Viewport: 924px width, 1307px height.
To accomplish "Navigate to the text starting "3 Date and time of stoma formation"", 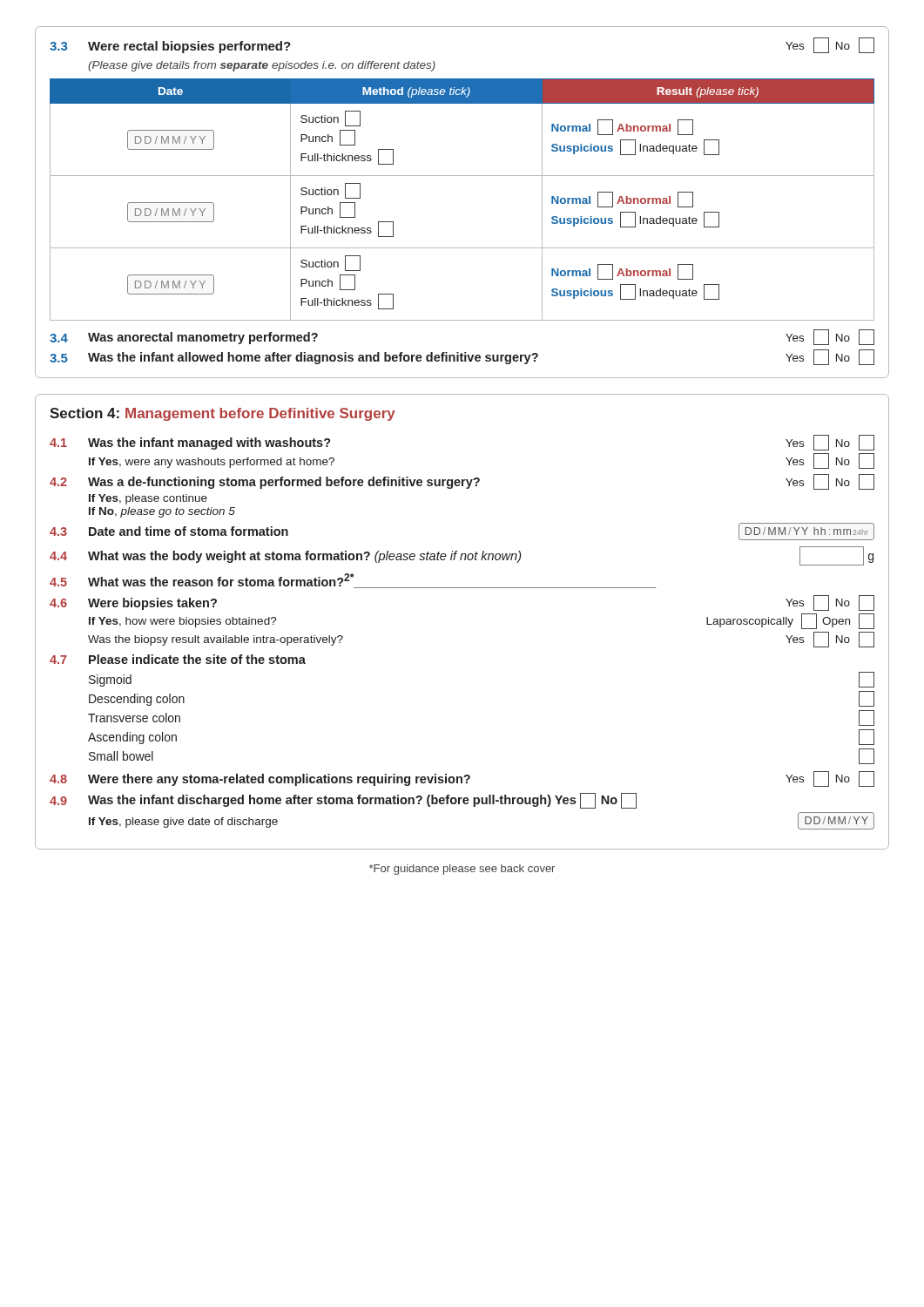I will click(x=180, y=531).
